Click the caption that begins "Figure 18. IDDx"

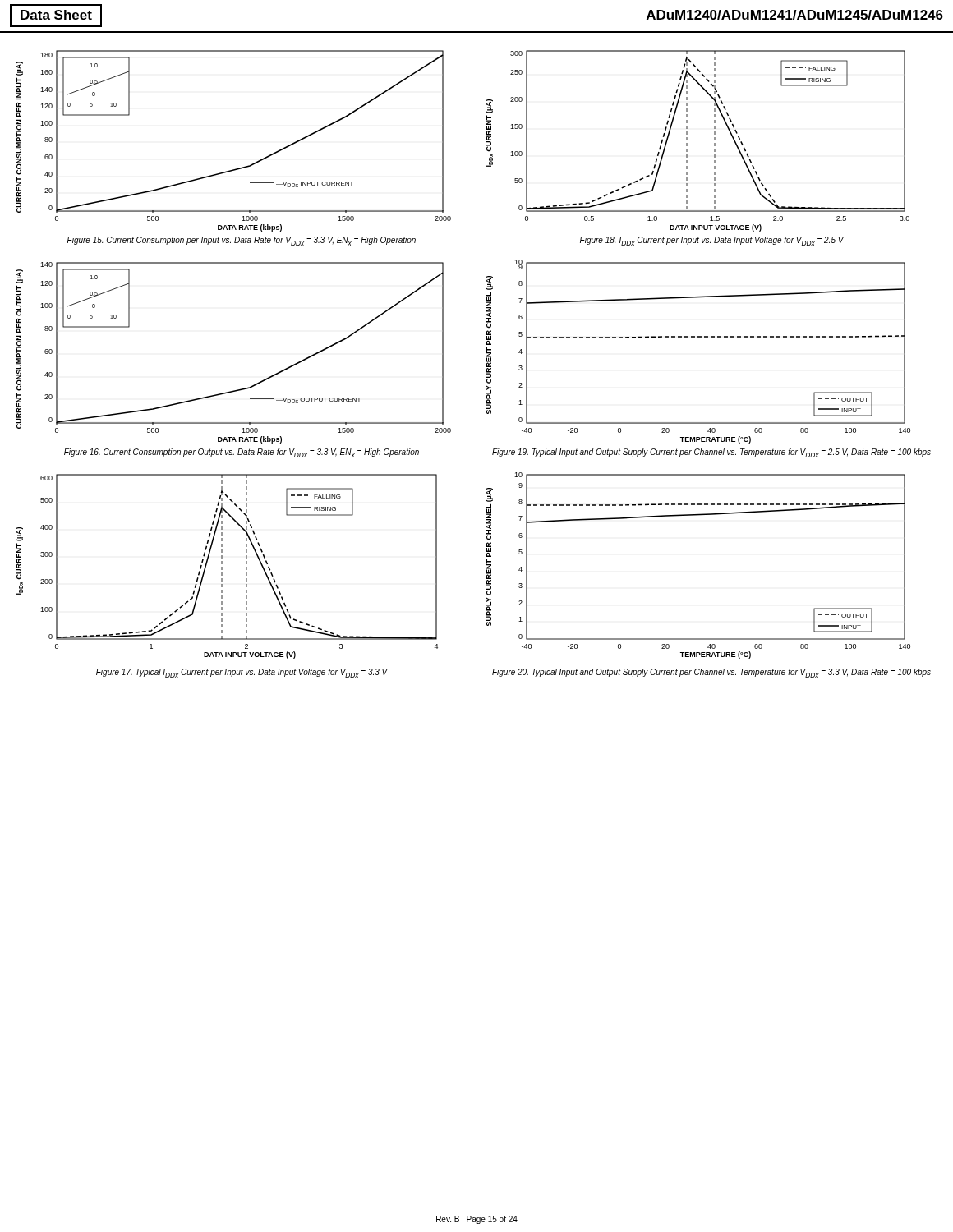711,241
